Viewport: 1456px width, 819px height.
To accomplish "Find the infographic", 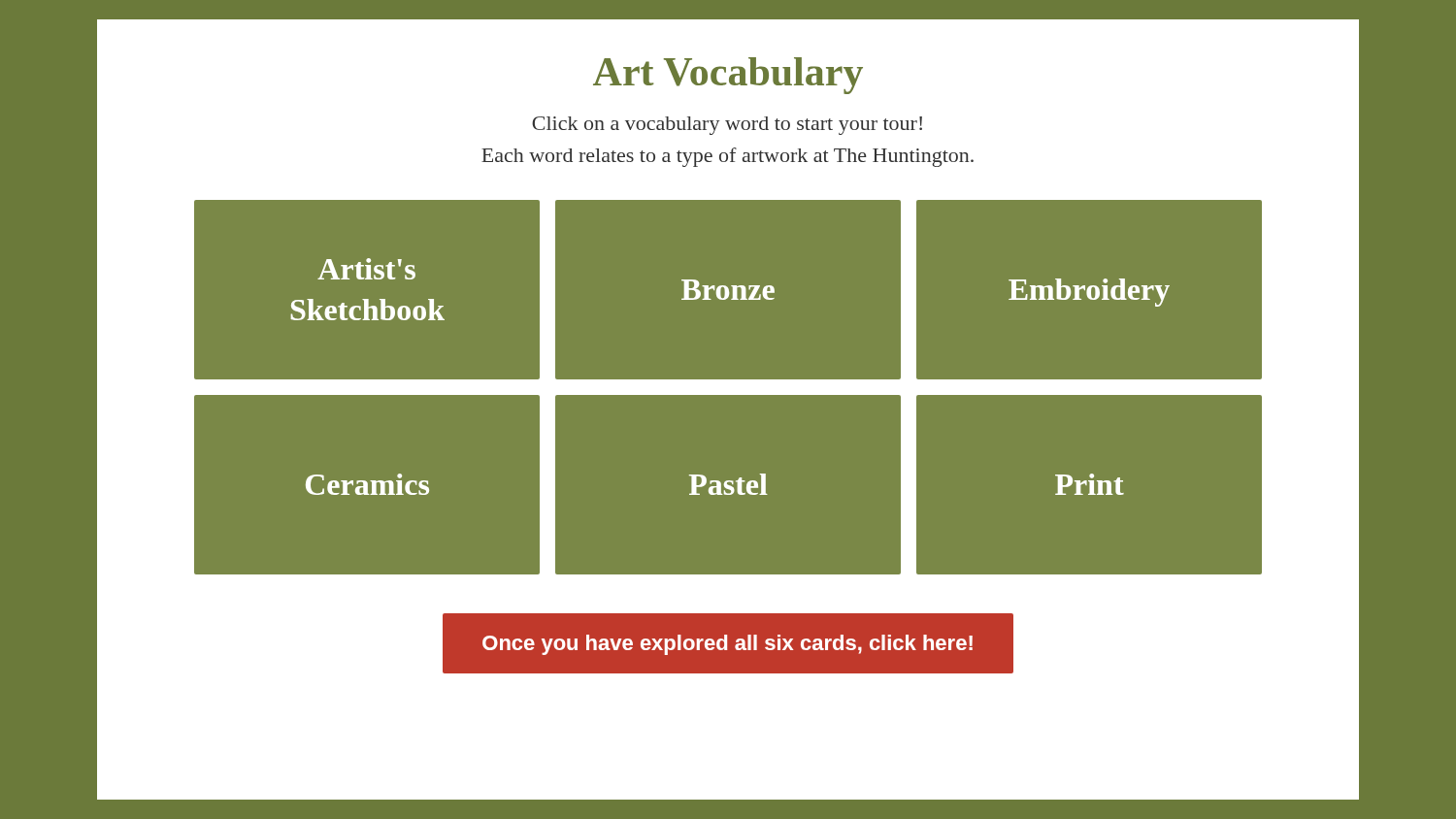I will 728,387.
